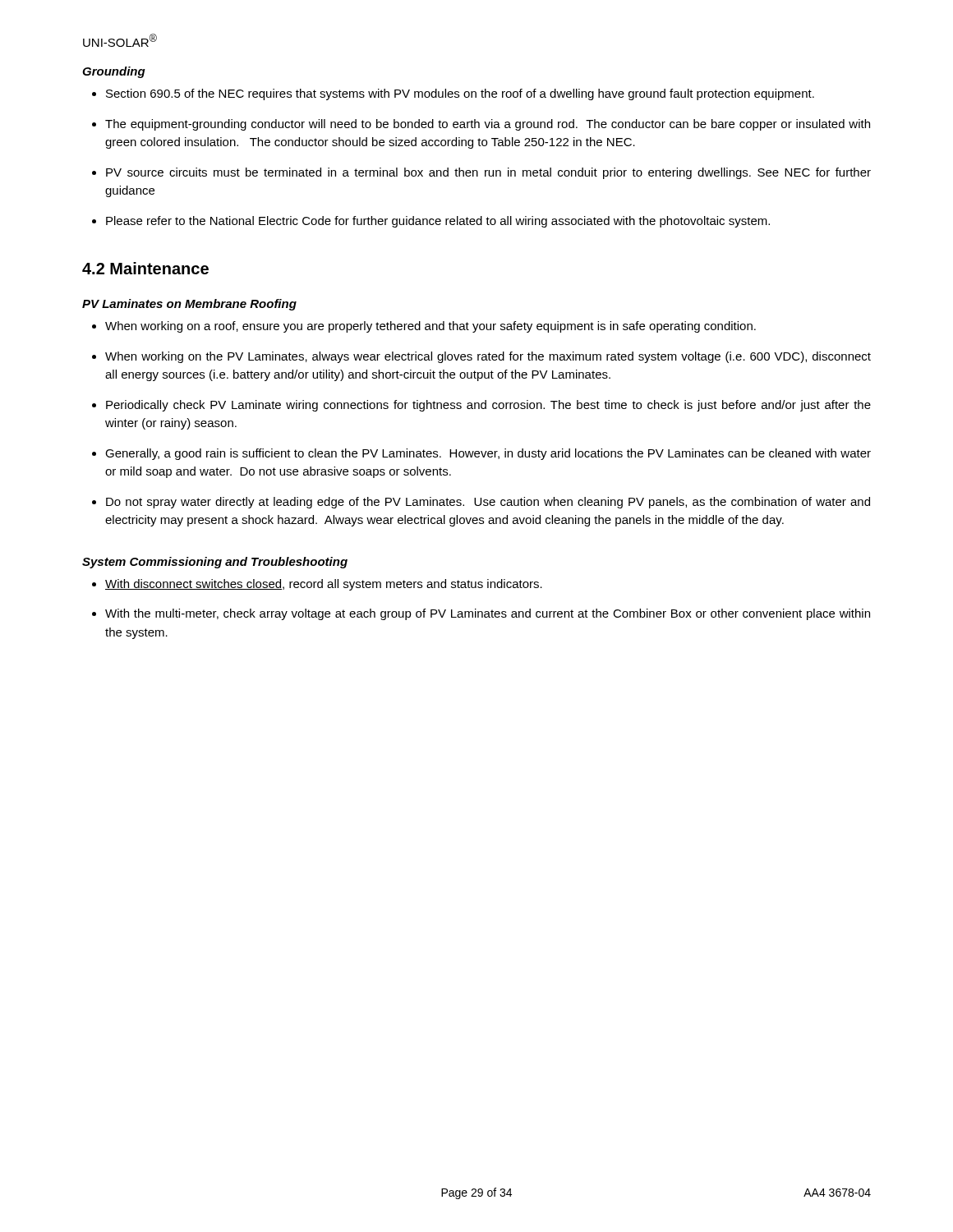Click where it says "PV Laminates on Membrane Roofing"
The width and height of the screenshot is (953, 1232).
(189, 304)
